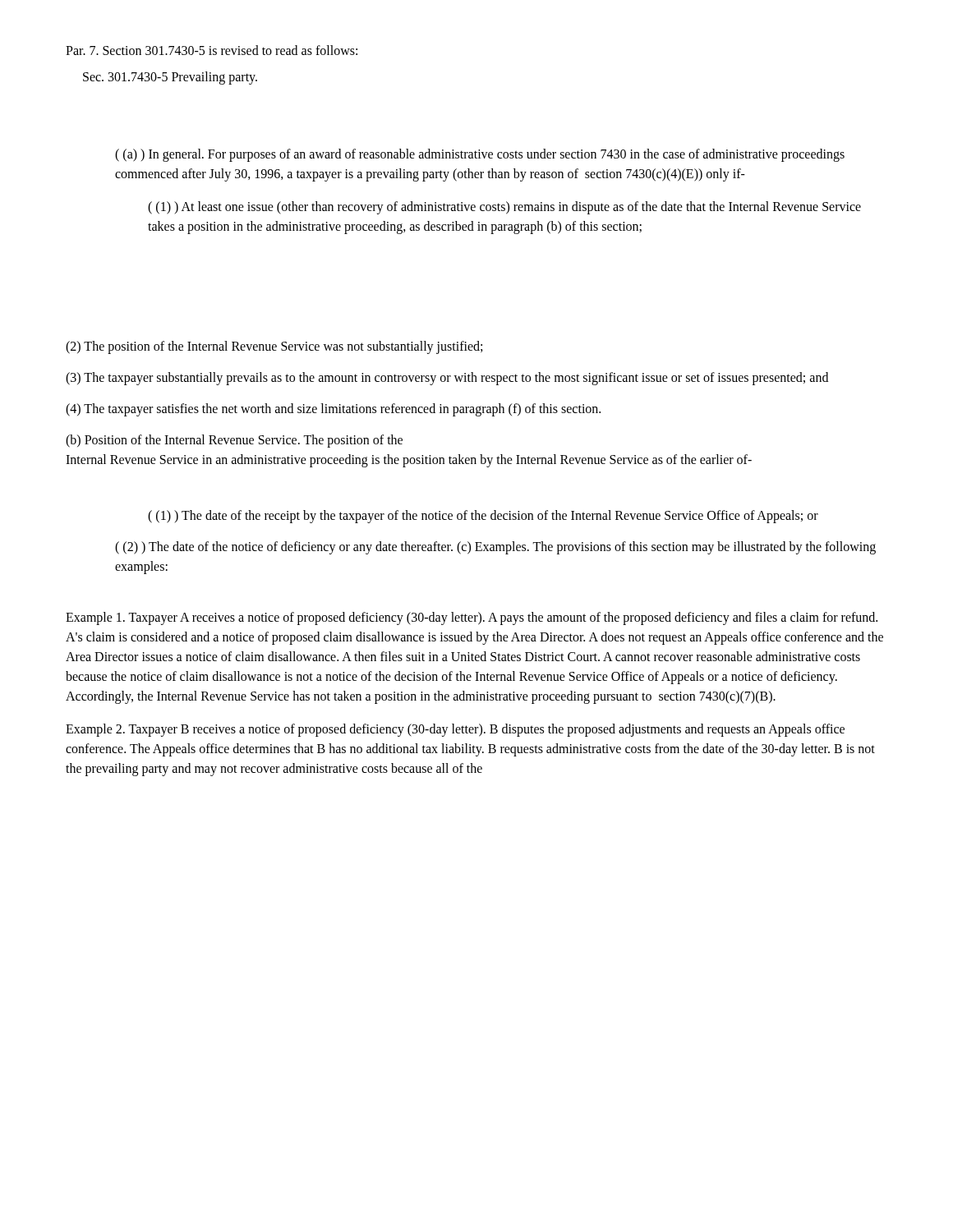
Task: Navigate to the block starting "( (a) ) In general. For purposes of"
Action: [480, 164]
